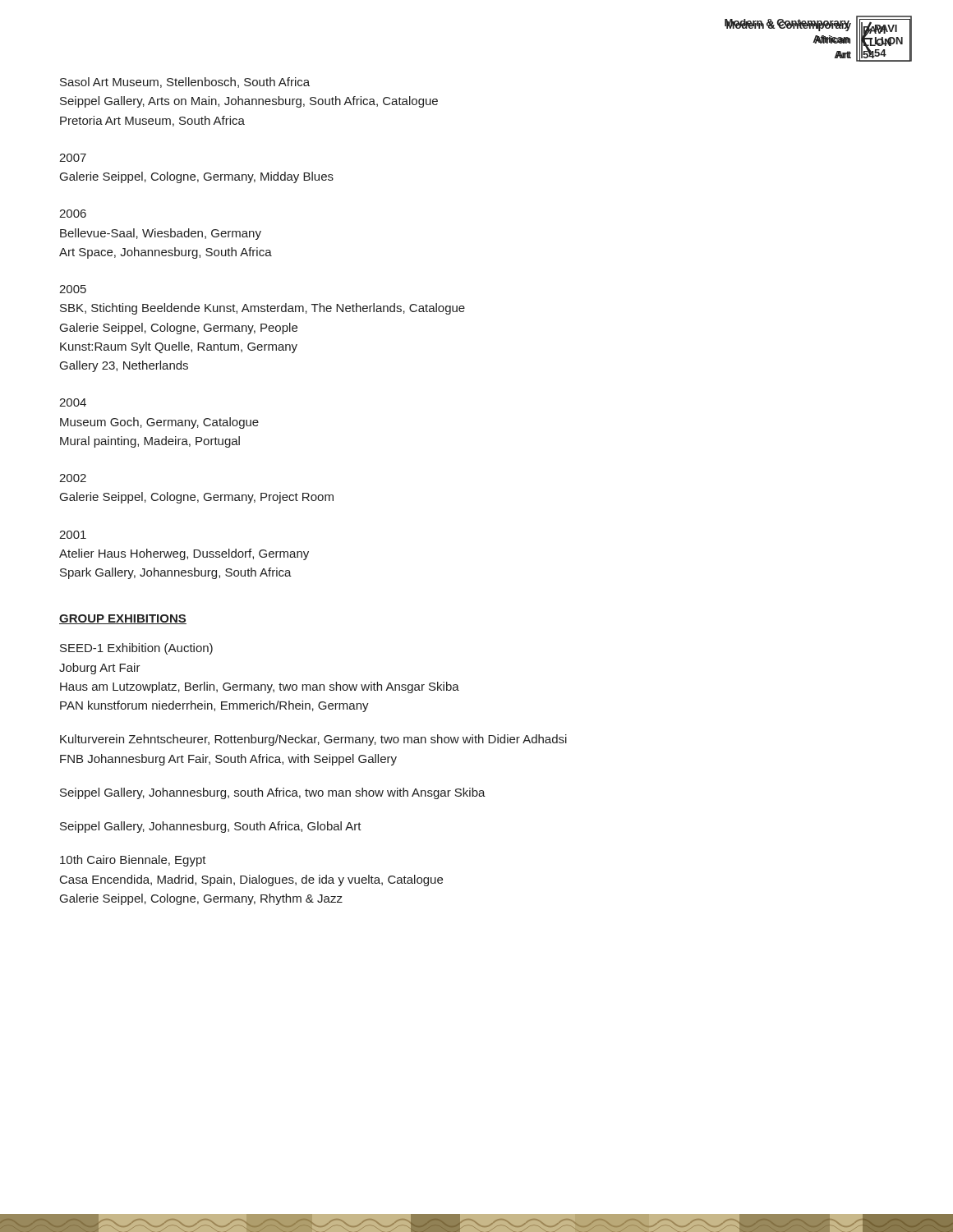
Task: Find the text block that reads "2001 Atelier Haus Hoherweg, Dusseldorf,"
Action: pyautogui.click(x=73, y=535)
